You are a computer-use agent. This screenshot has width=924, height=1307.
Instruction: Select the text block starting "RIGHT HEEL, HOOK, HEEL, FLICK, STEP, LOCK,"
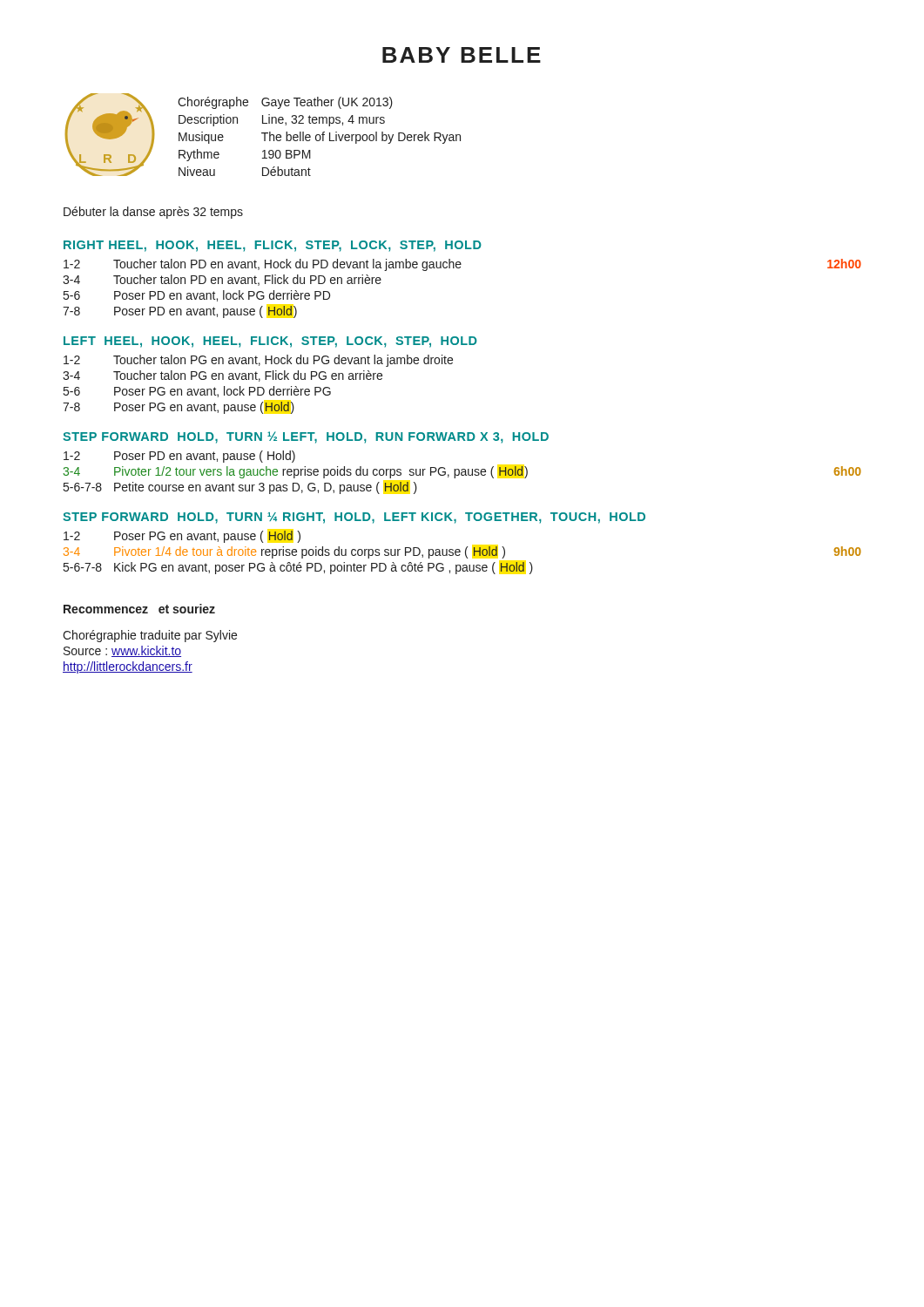pyautogui.click(x=272, y=245)
